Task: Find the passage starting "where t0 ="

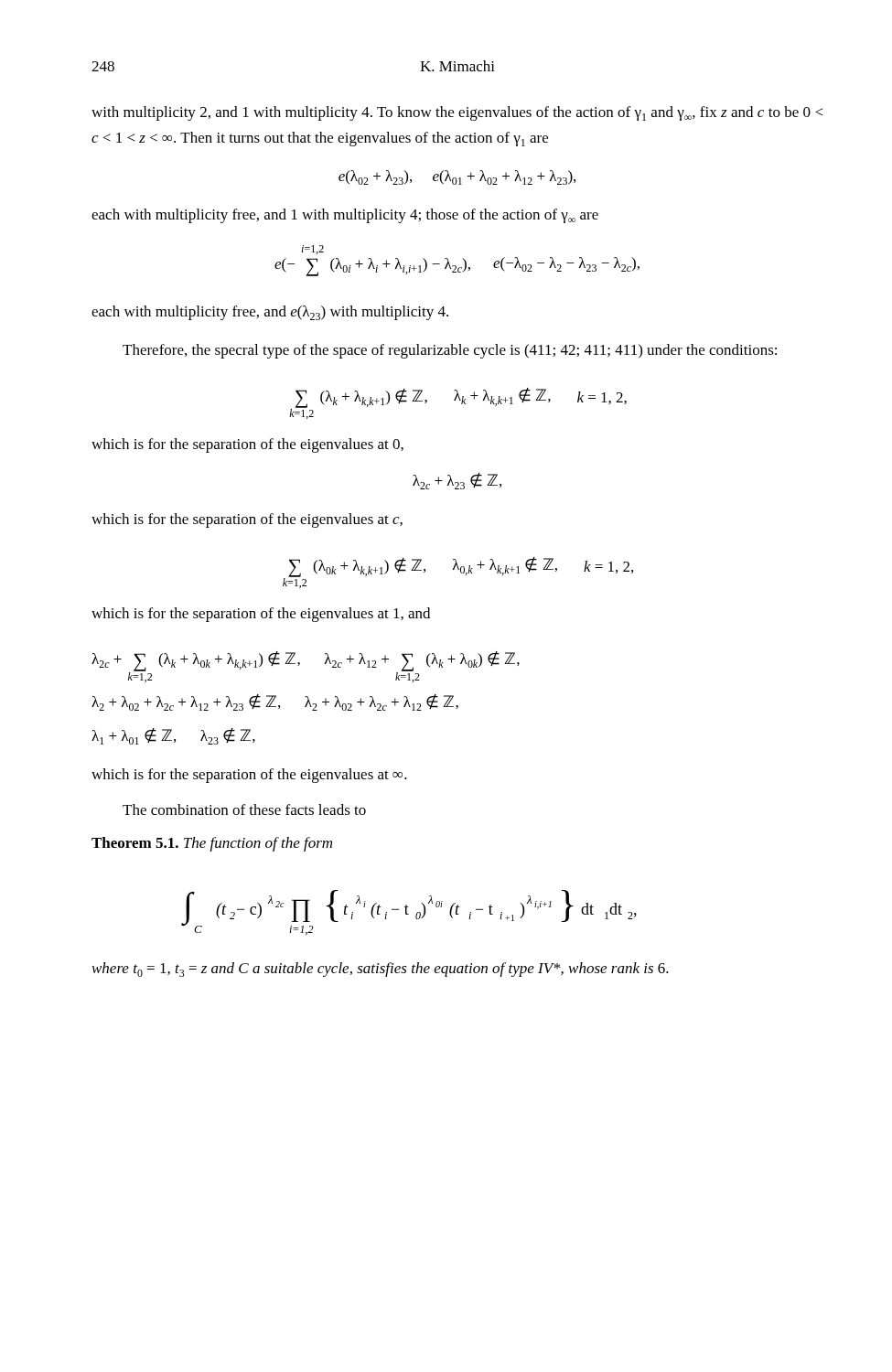Action: [x=380, y=970]
